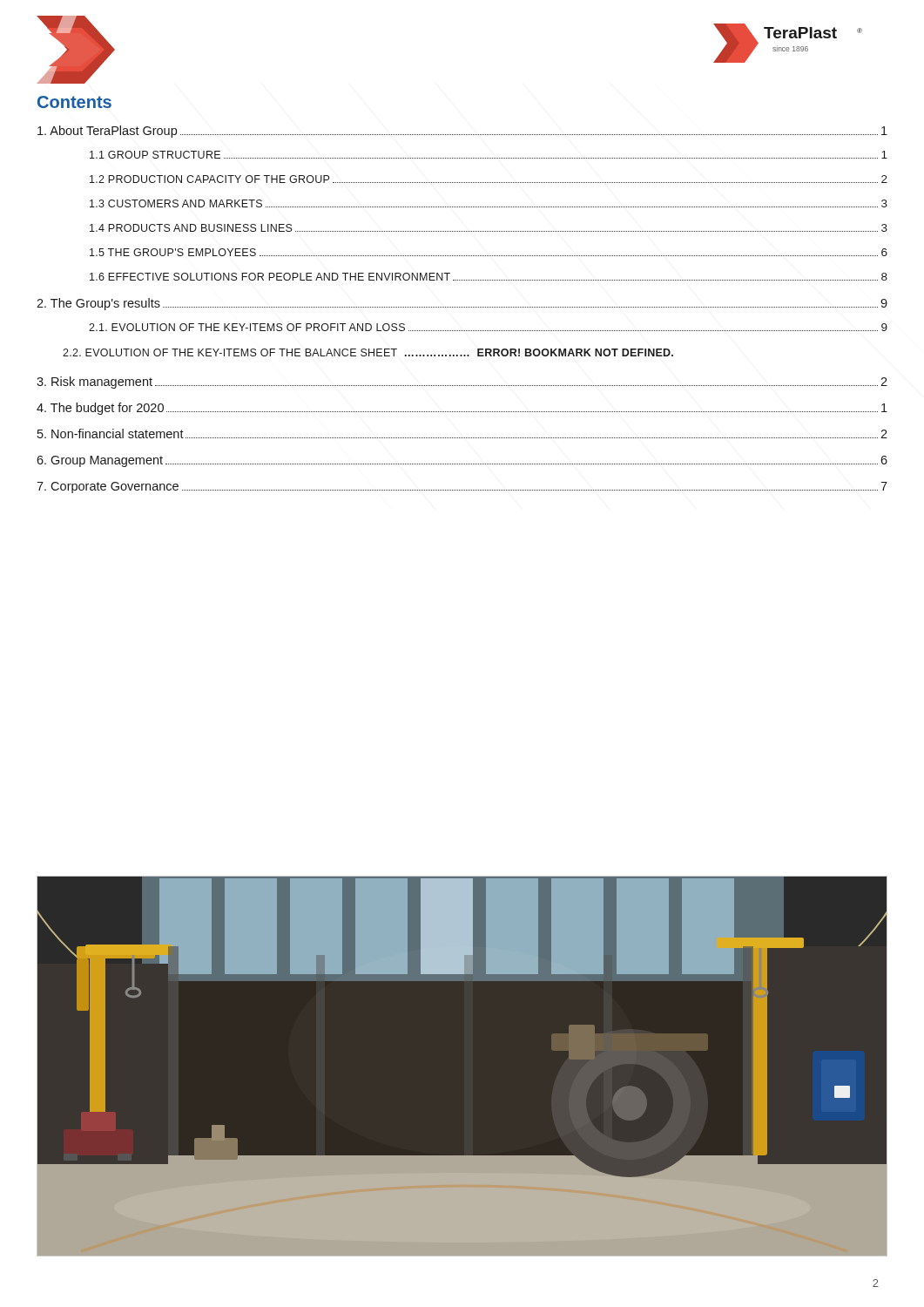Select the list item with the text "5. Non-financial statement 2"
Screen dimensions: 1307x924
pos(462,435)
